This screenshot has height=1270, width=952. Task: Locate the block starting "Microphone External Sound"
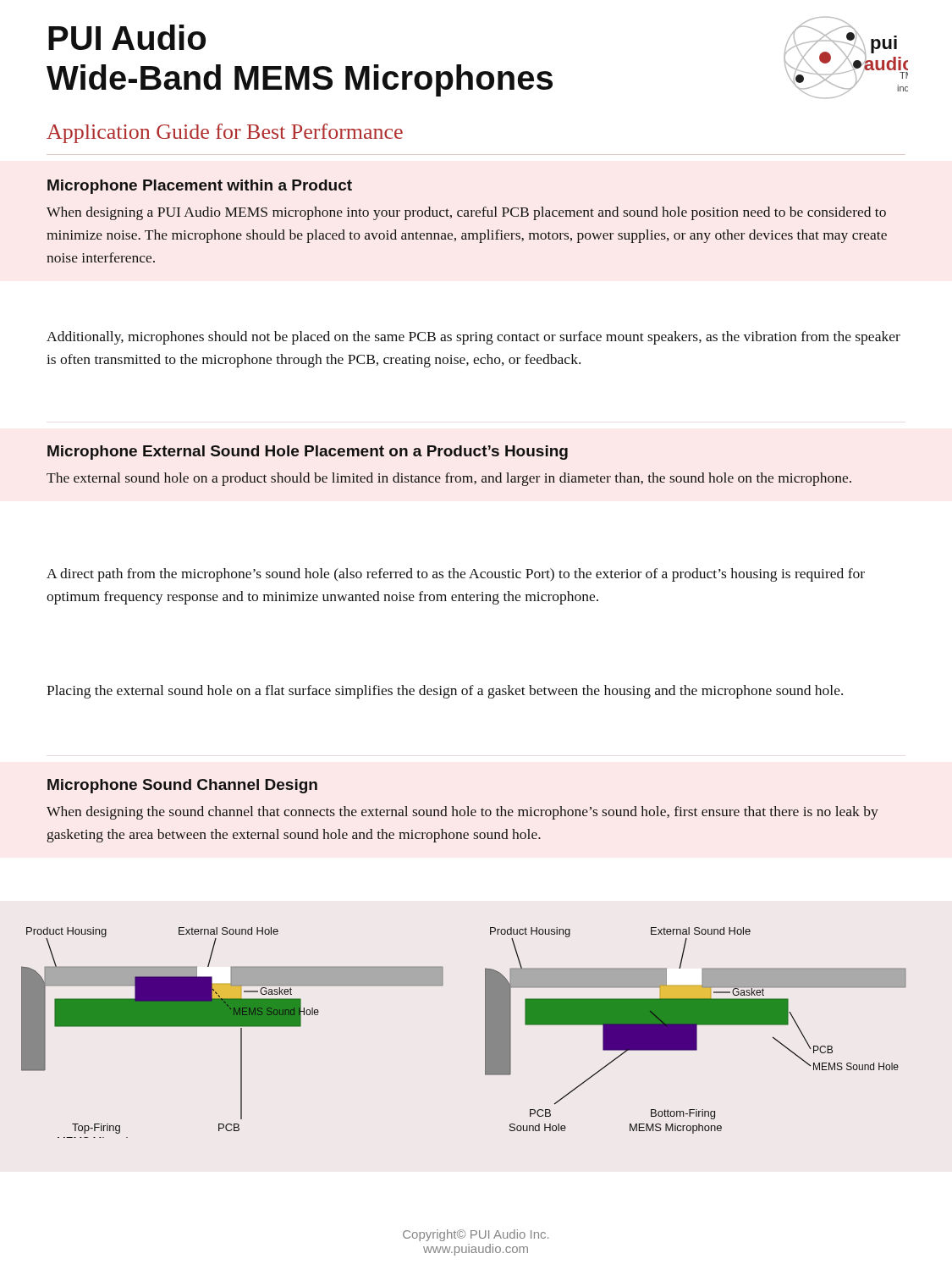[x=476, y=451]
